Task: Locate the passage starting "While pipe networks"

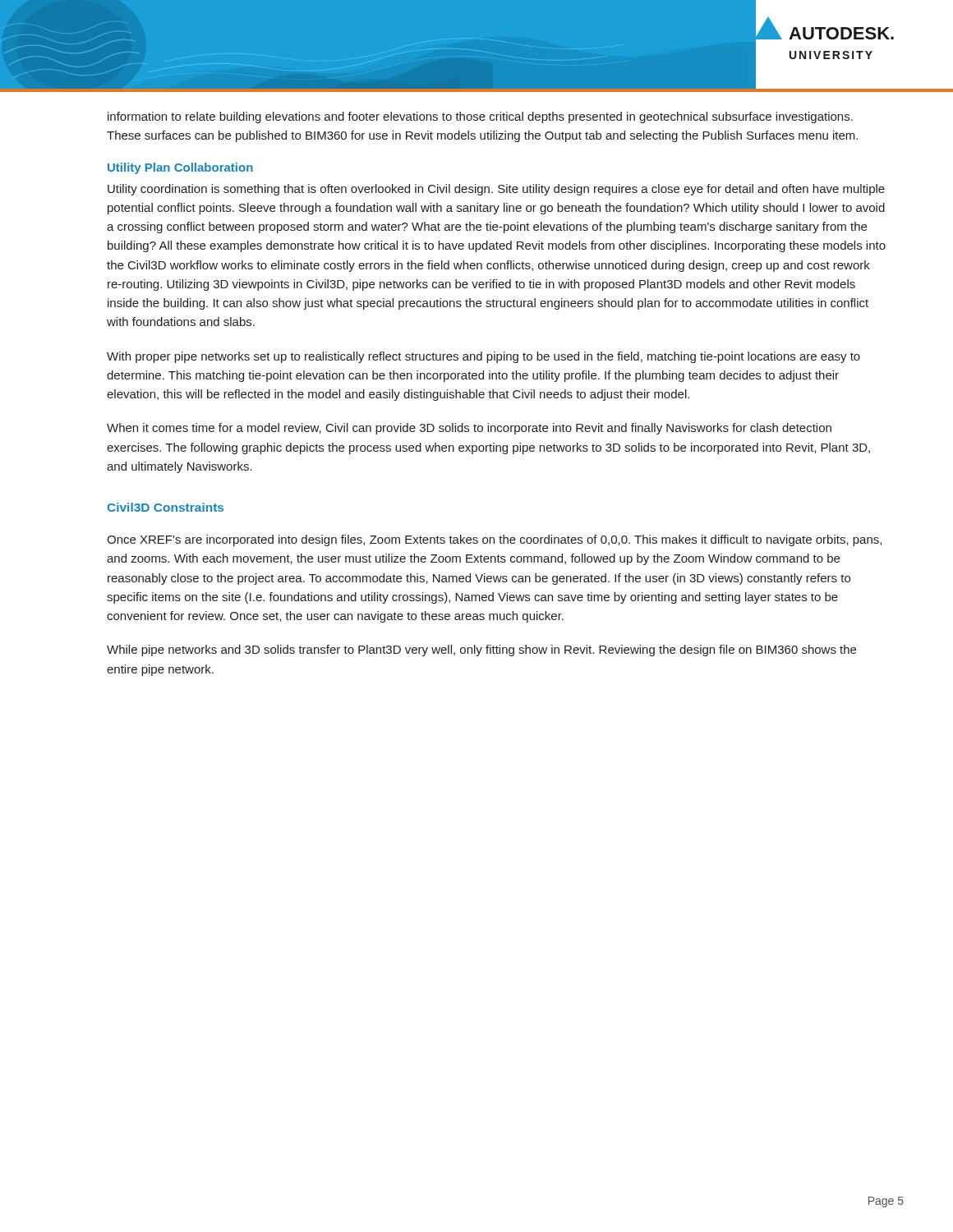Action: [482, 659]
